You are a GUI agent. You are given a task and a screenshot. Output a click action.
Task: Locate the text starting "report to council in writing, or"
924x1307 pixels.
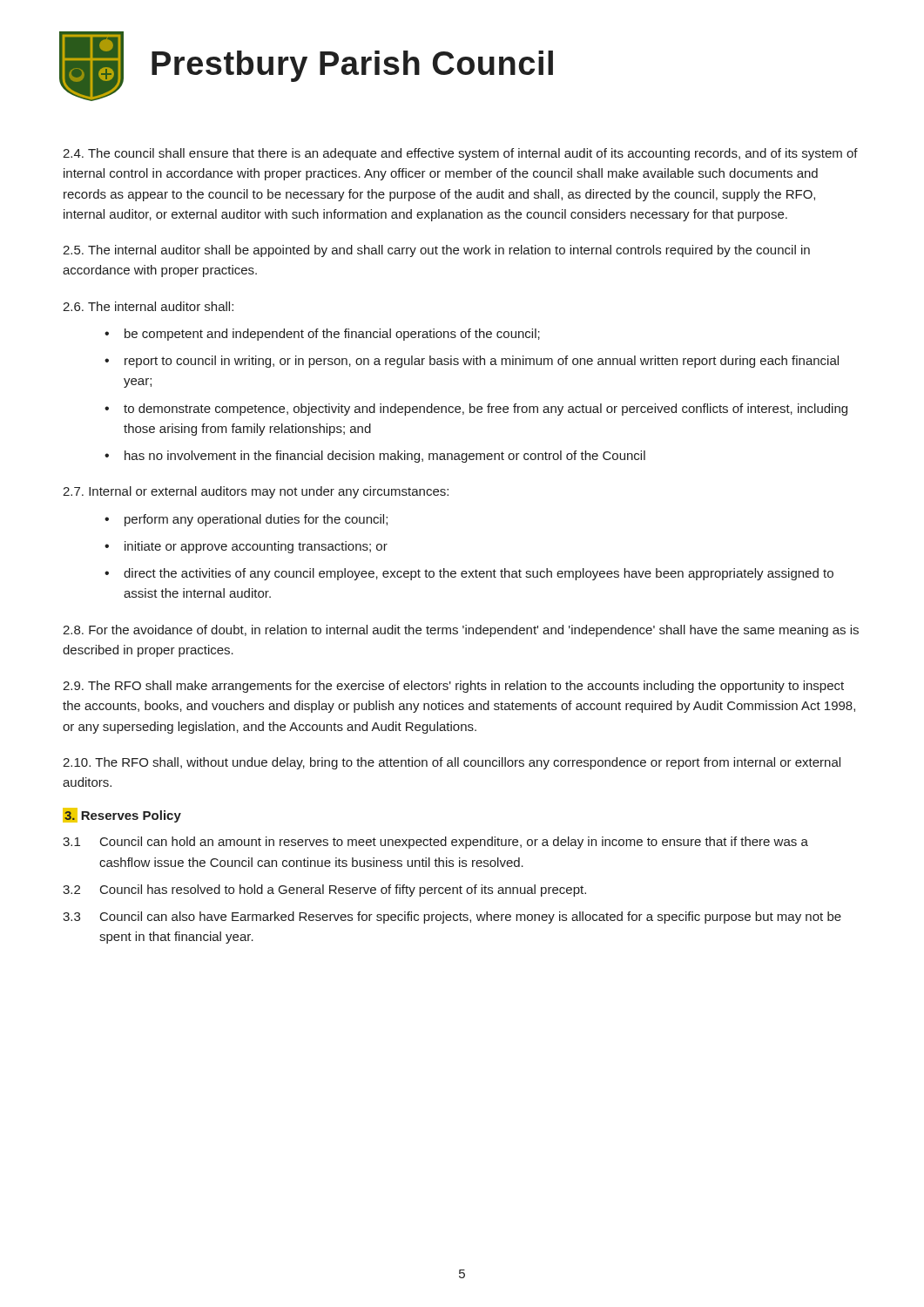coord(482,370)
